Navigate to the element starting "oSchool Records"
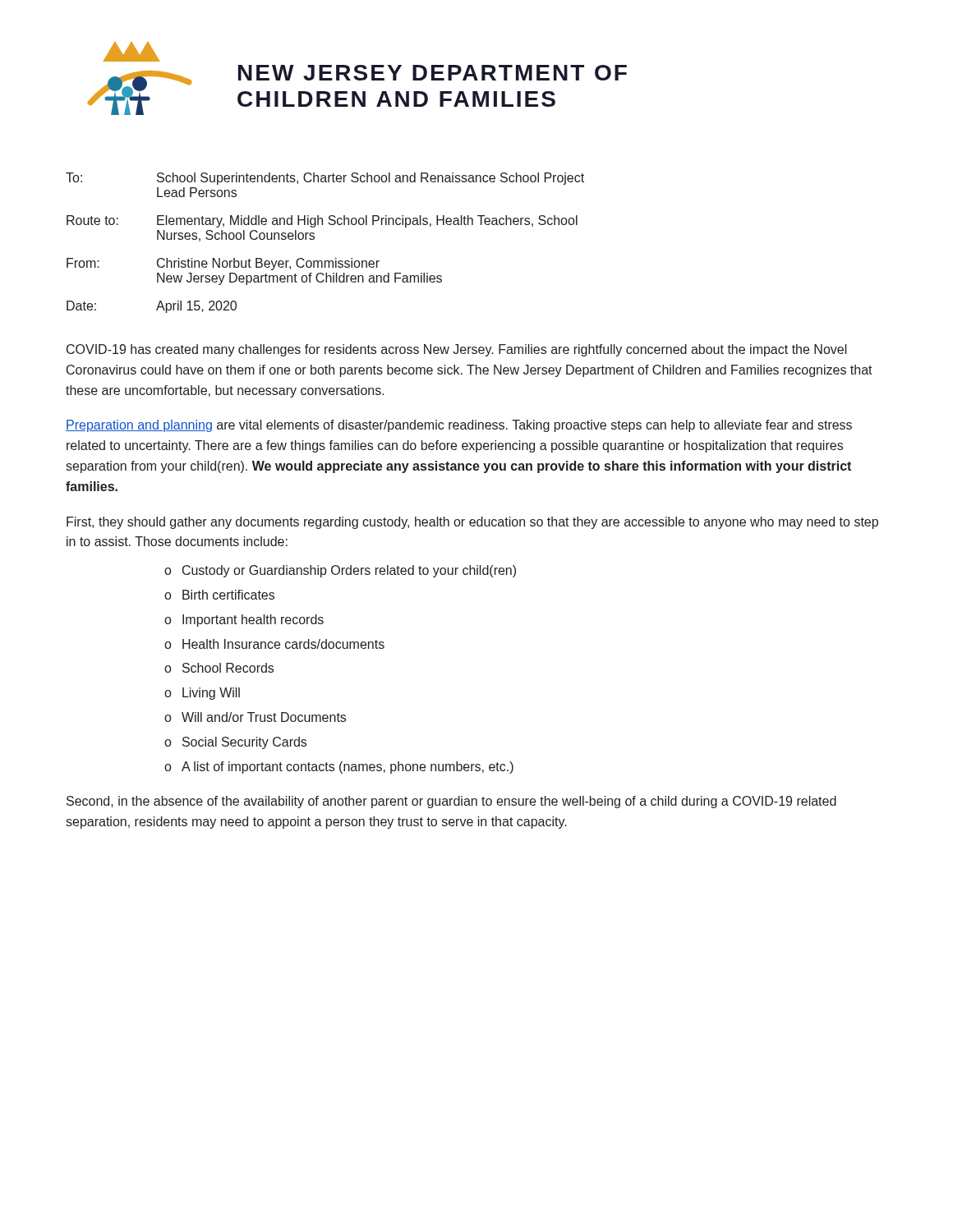953x1232 pixels. (219, 669)
